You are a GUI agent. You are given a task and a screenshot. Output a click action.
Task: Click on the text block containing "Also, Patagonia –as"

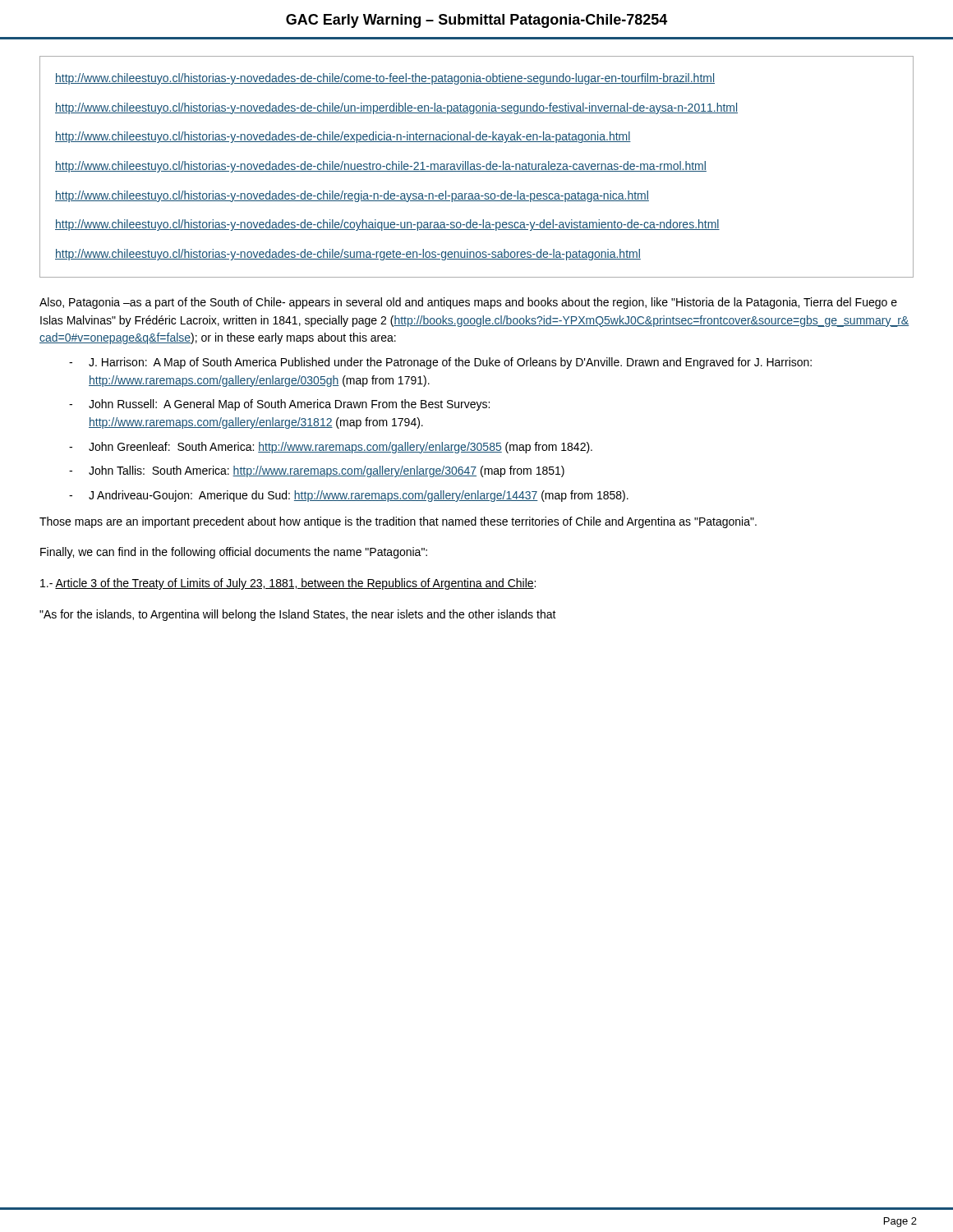[474, 320]
